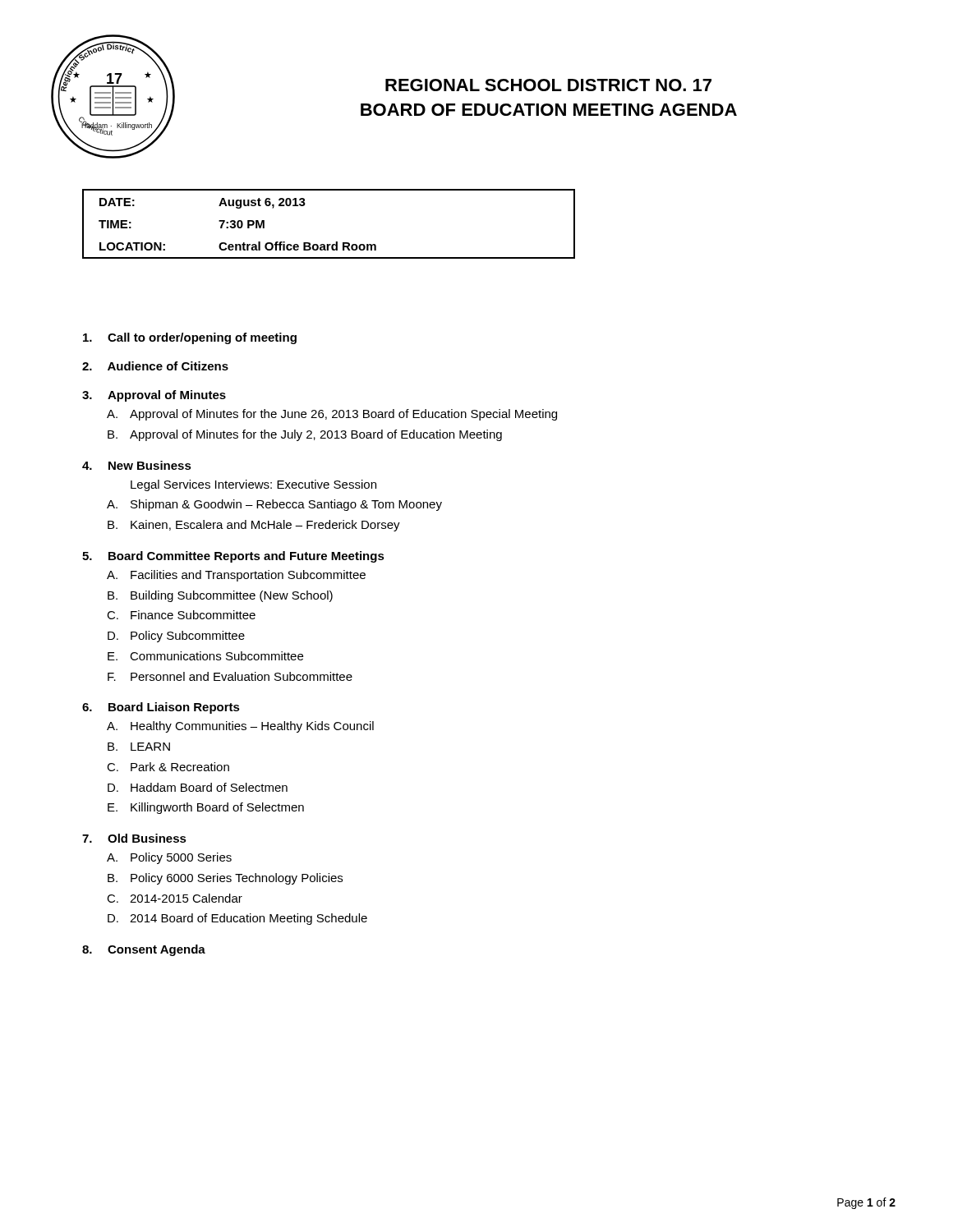This screenshot has width=953, height=1232.
Task: Locate the element starting "A. Policy 5000 Series"
Action: point(169,858)
